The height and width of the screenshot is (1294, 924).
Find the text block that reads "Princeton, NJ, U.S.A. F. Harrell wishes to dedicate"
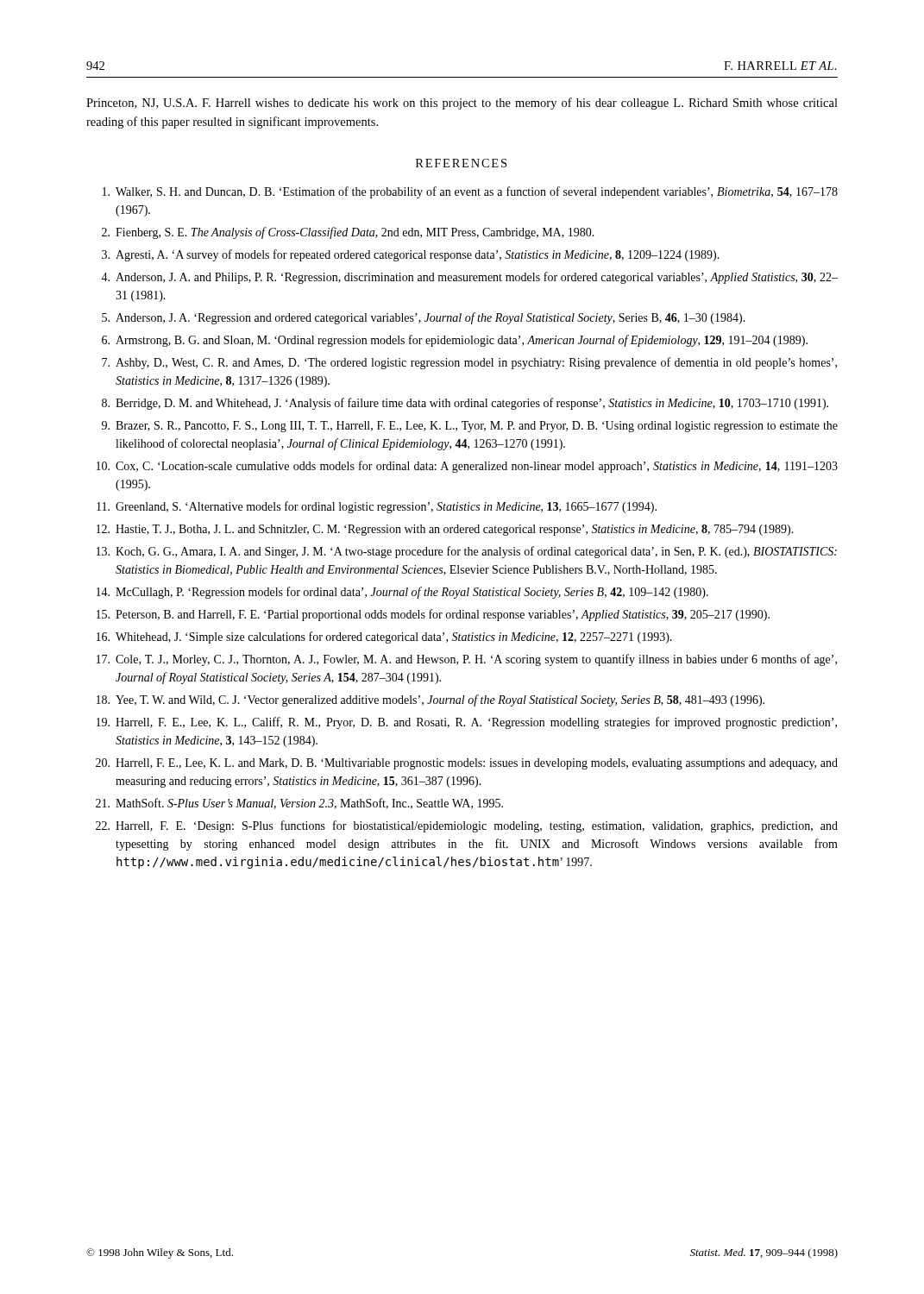(x=462, y=112)
